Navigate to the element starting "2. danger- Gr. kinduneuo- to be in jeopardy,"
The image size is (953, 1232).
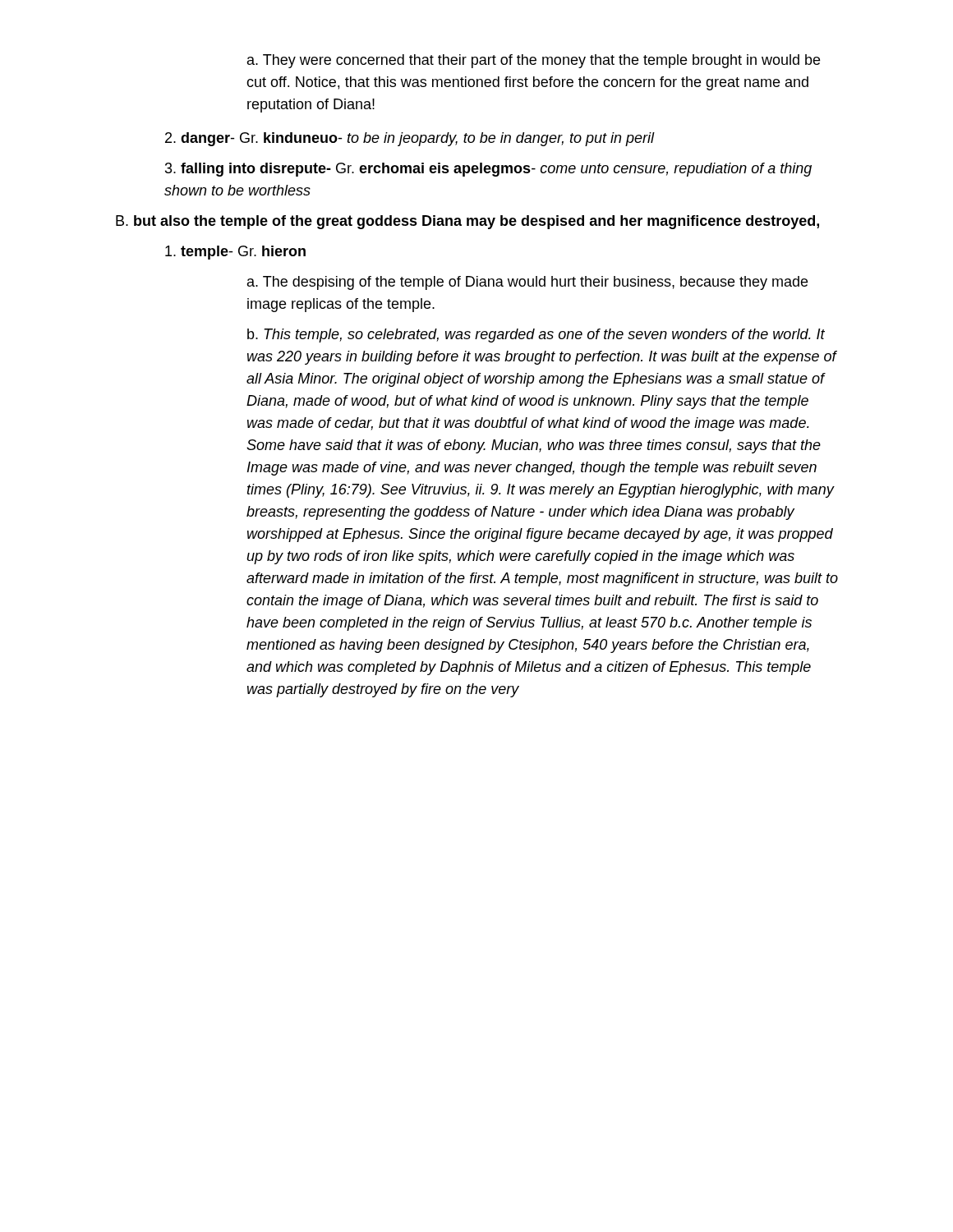(409, 138)
